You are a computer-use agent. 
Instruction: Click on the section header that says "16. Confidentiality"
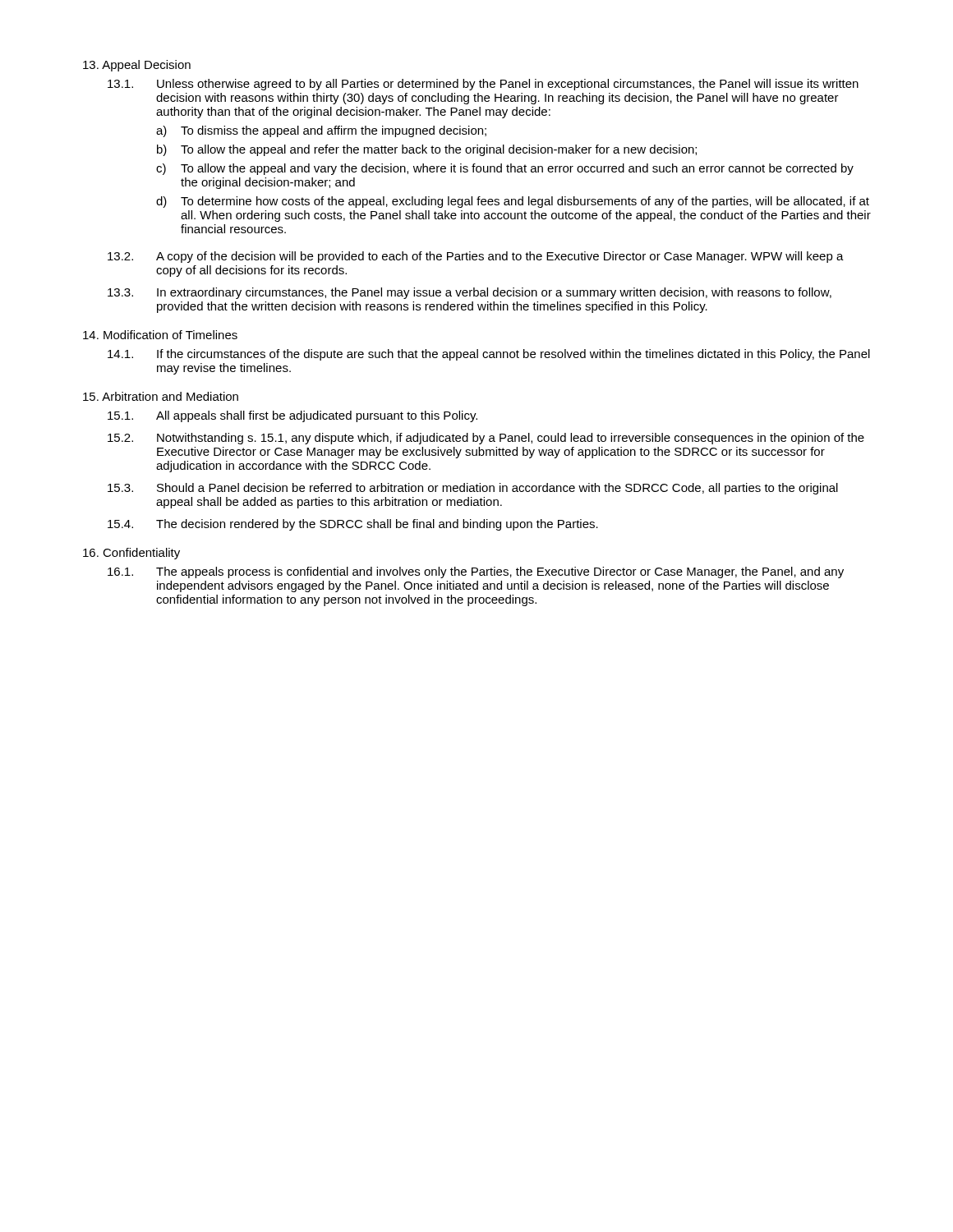(131, 552)
